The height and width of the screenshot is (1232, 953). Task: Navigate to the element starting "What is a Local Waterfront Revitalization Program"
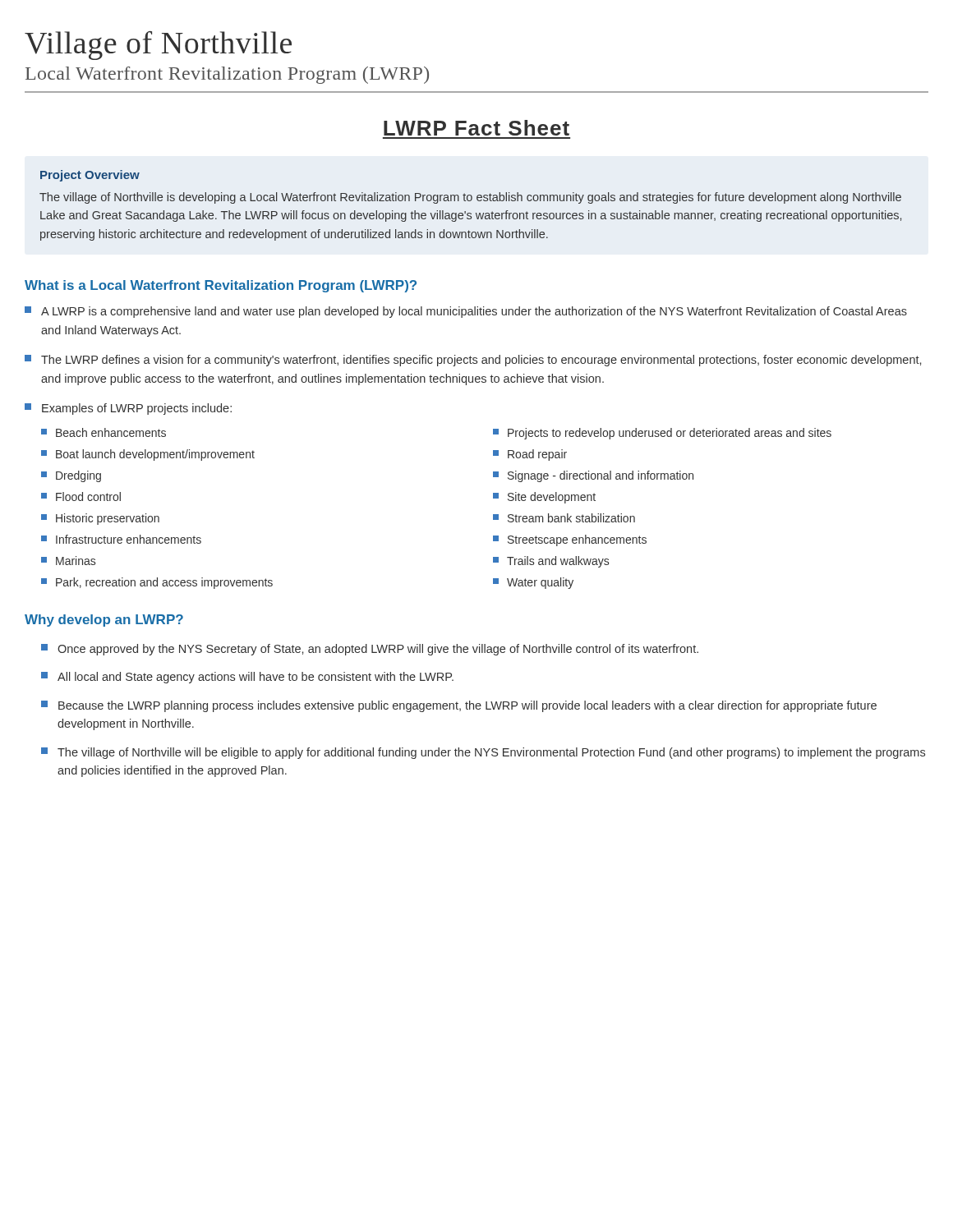tap(221, 286)
